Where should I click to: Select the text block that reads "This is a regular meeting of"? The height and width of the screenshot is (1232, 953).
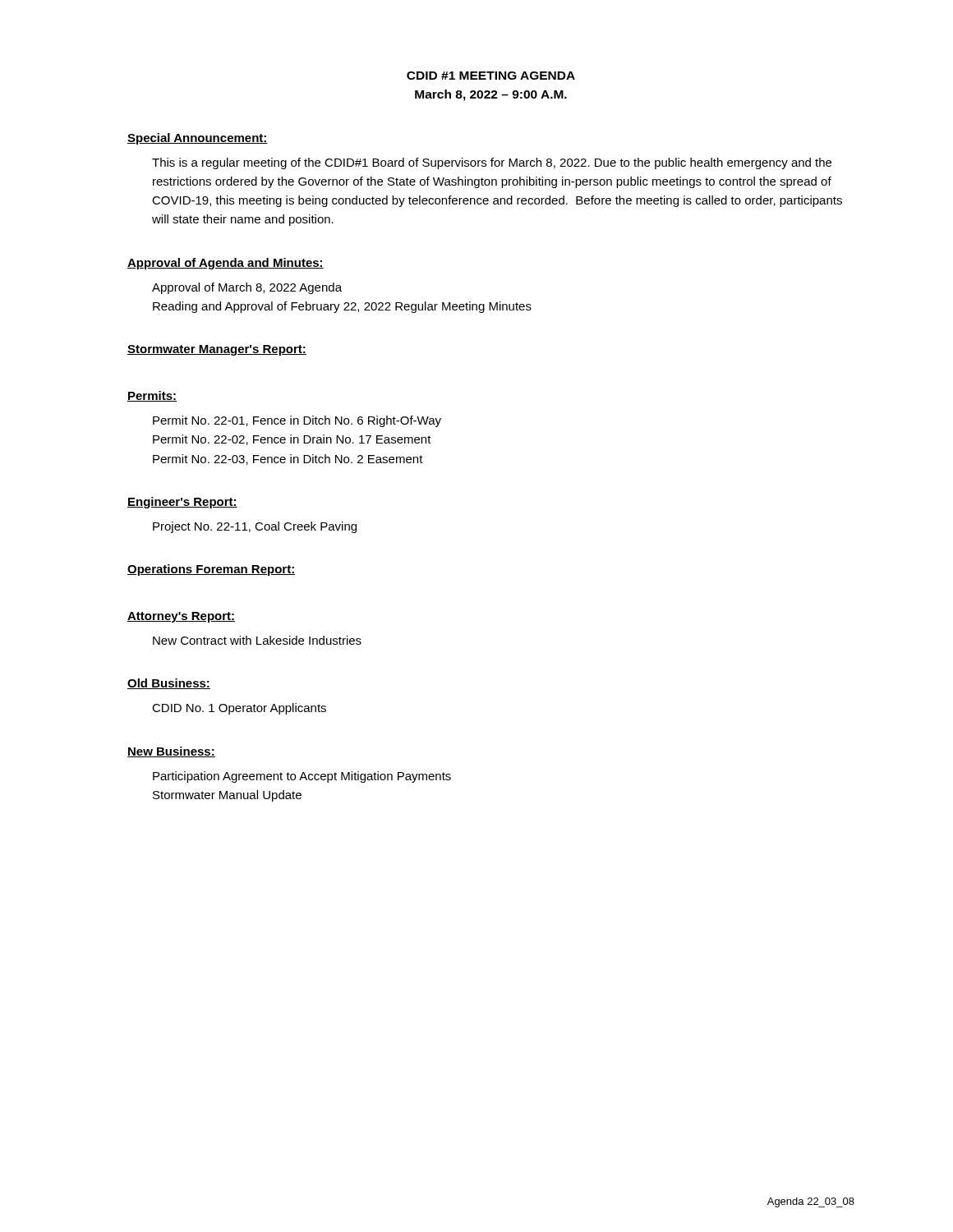point(497,190)
